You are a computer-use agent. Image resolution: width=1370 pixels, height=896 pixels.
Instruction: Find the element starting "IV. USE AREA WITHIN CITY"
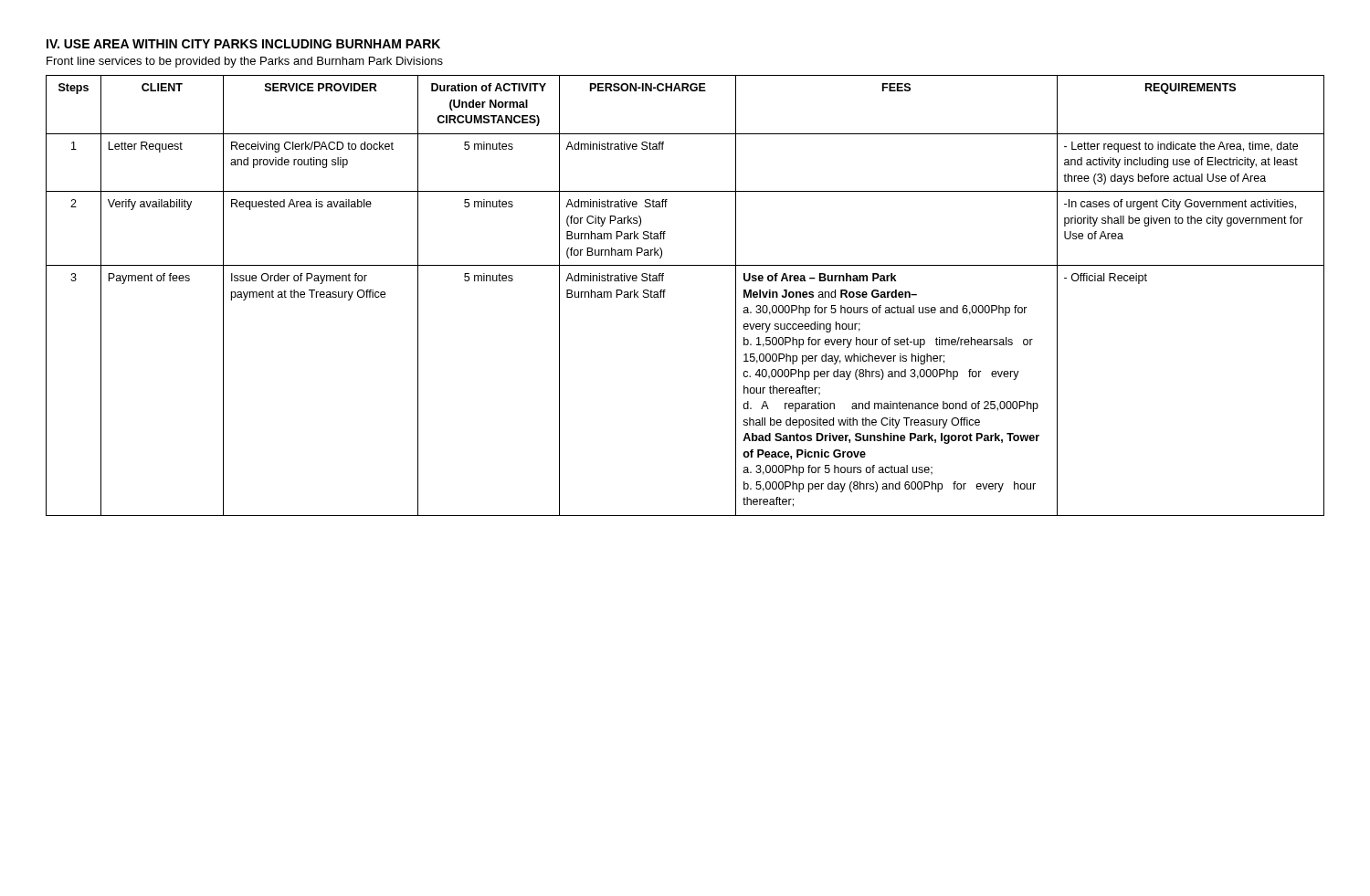(243, 44)
